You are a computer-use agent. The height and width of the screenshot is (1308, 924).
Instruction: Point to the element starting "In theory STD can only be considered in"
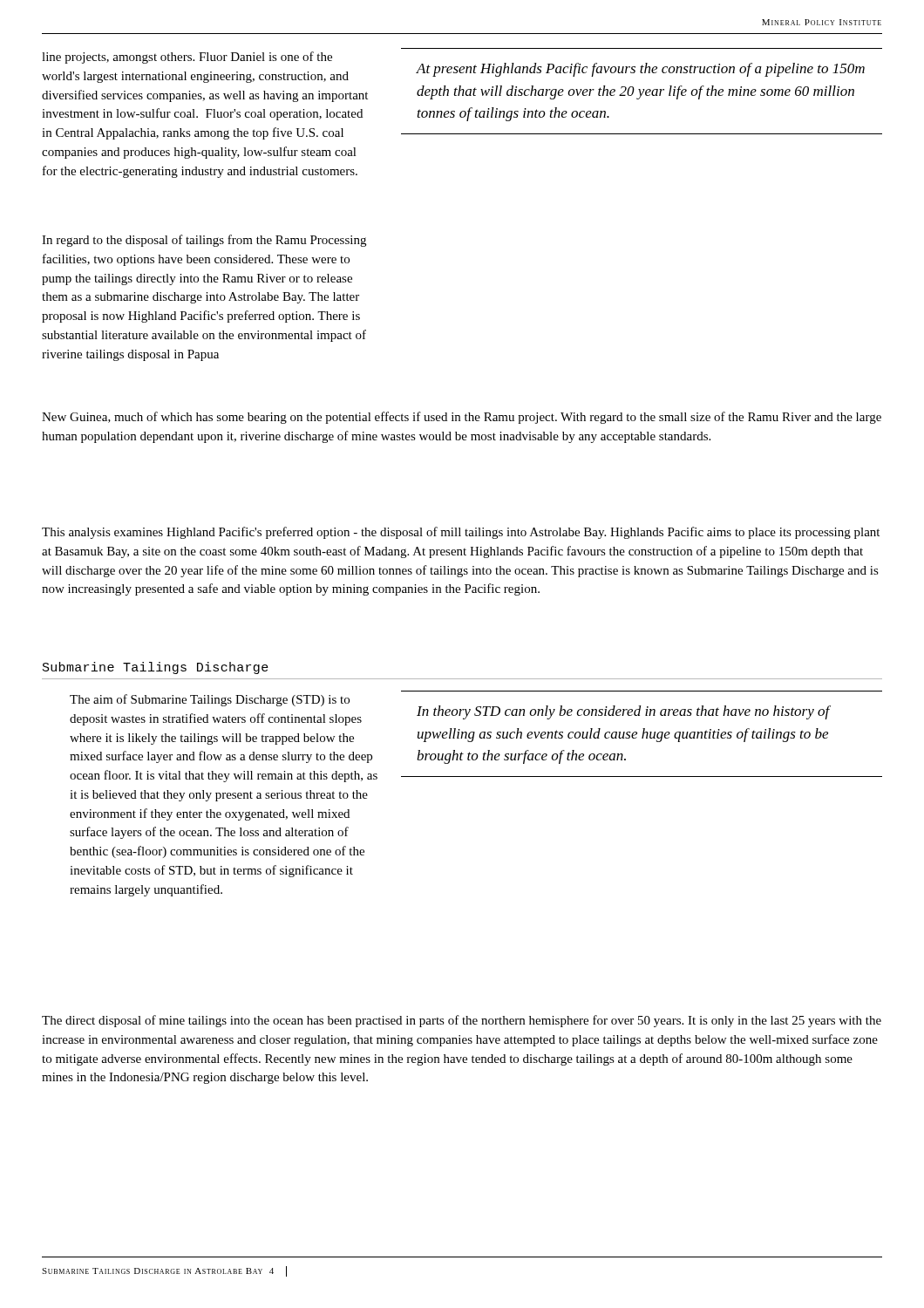click(x=642, y=734)
